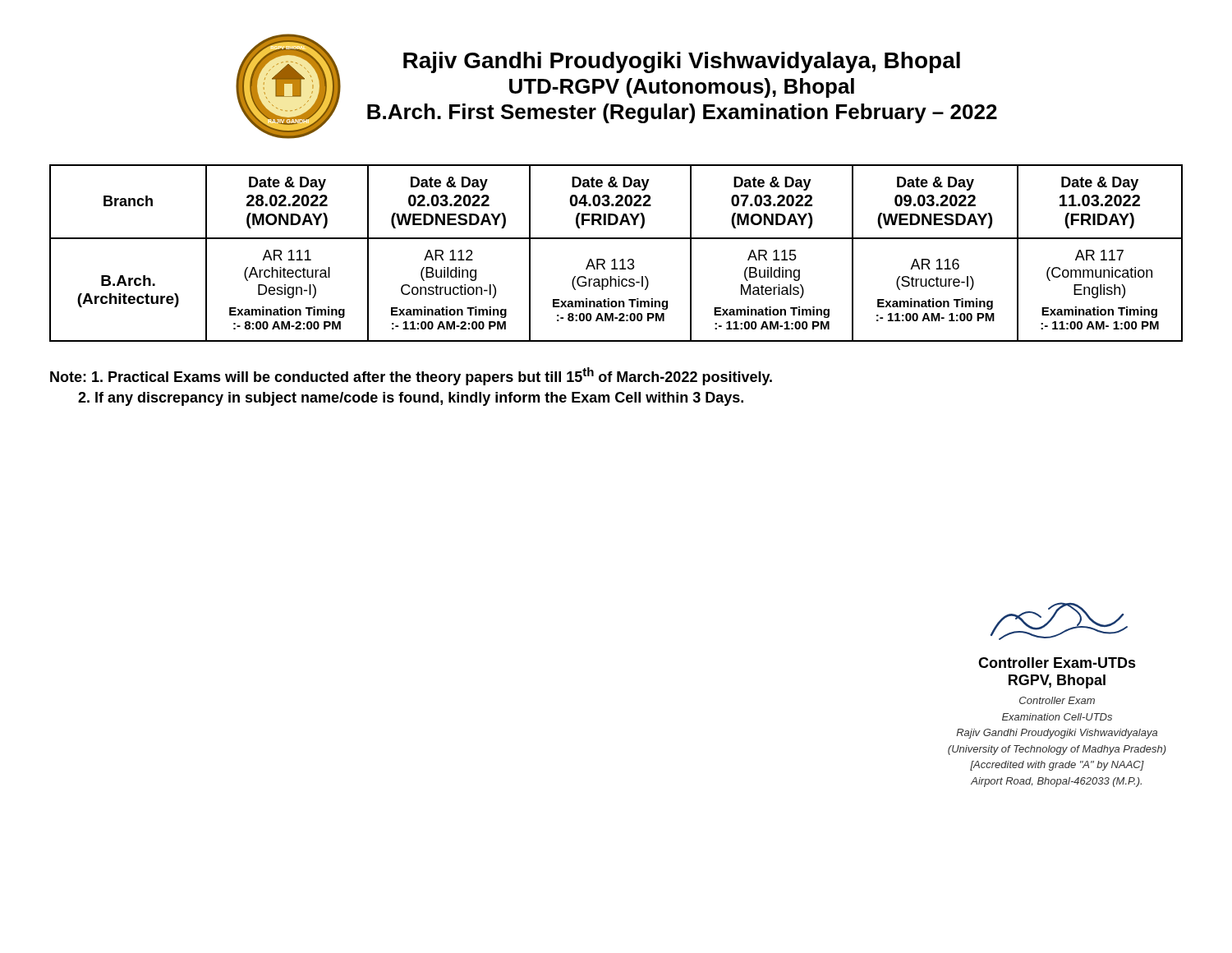The width and height of the screenshot is (1232, 953).
Task: Select the title
Action: point(682,86)
